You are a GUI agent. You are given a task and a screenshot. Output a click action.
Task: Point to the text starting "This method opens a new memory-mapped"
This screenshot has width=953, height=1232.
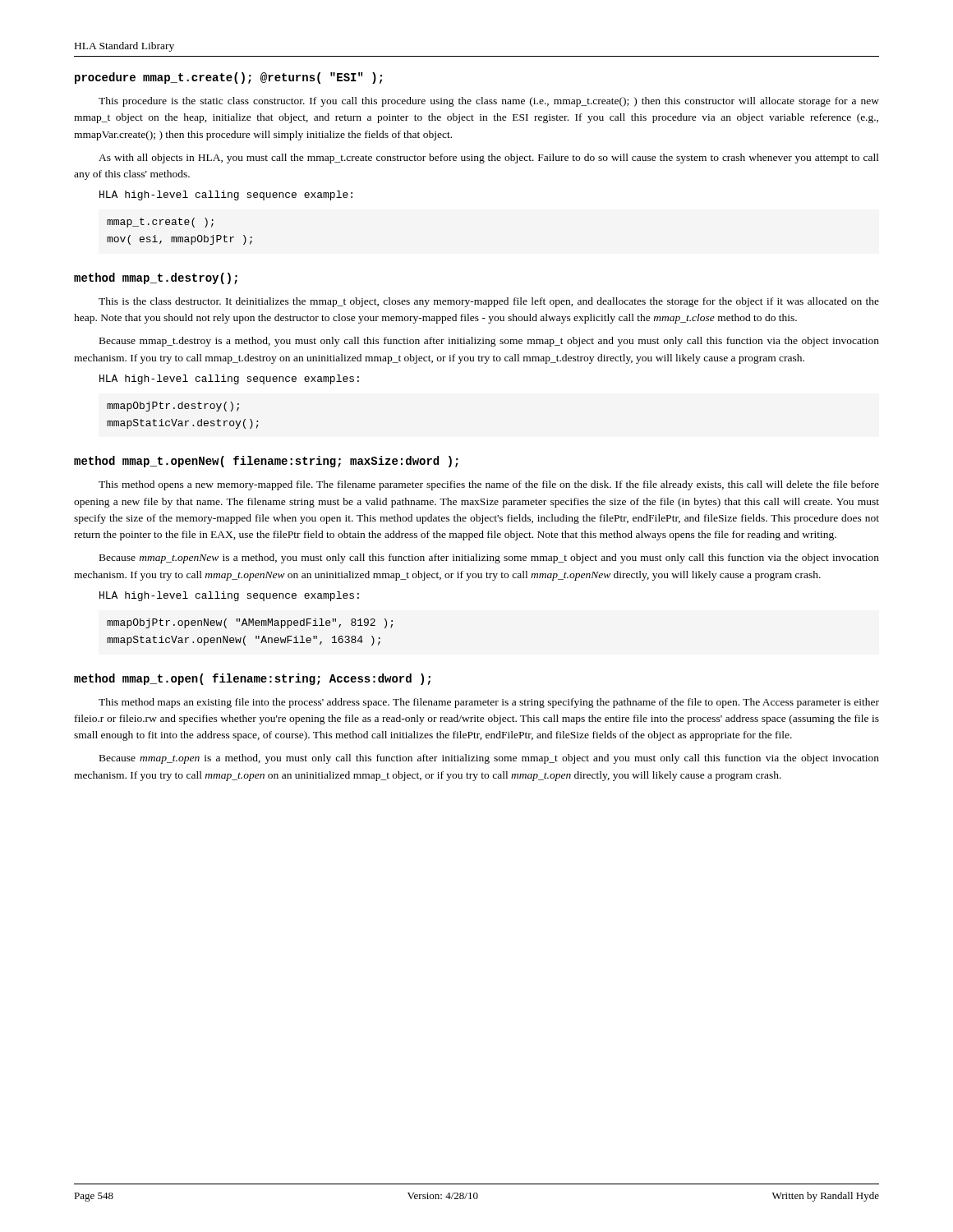[476, 509]
